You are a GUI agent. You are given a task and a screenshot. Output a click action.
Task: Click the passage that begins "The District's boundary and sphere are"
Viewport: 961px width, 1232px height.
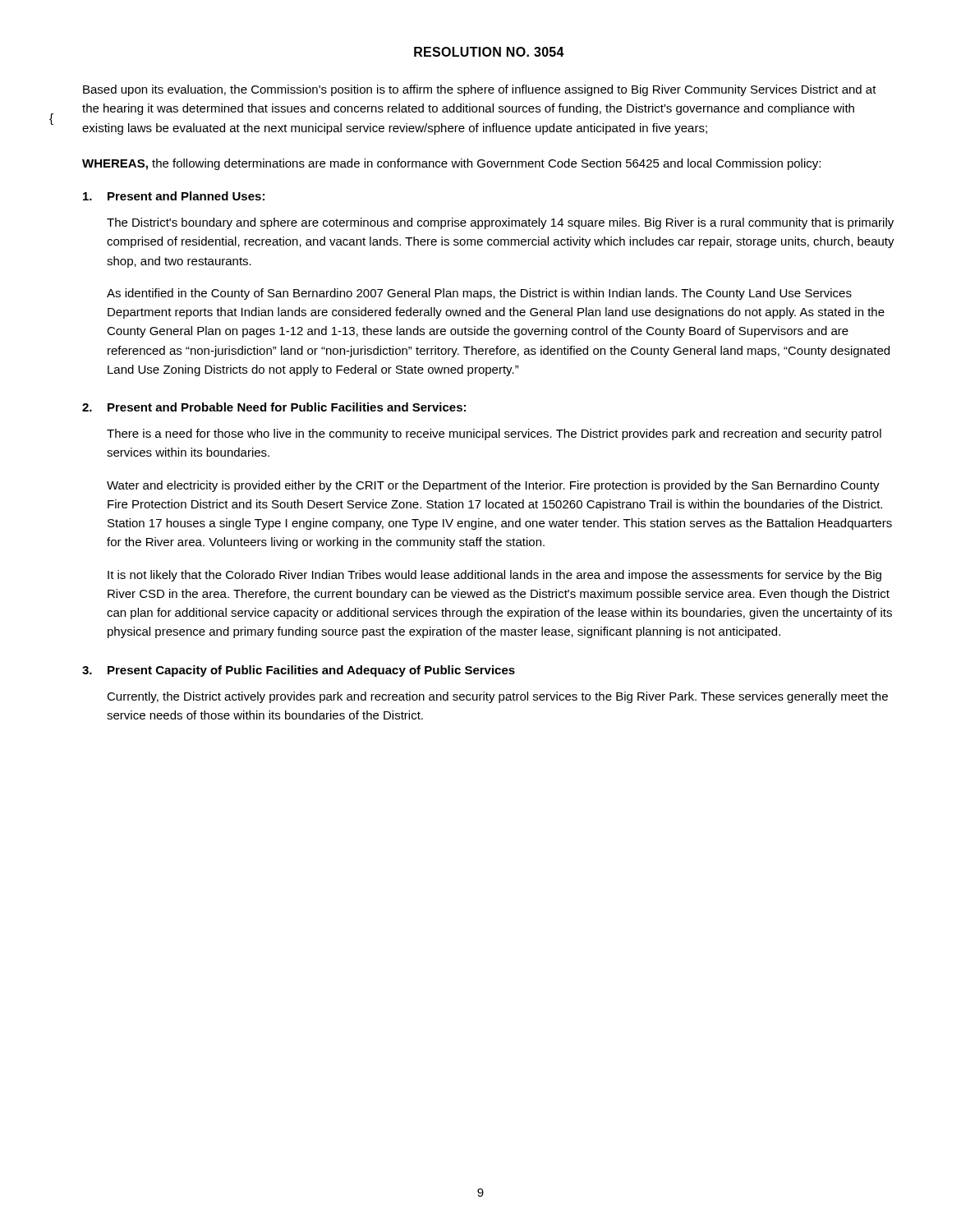pos(500,241)
